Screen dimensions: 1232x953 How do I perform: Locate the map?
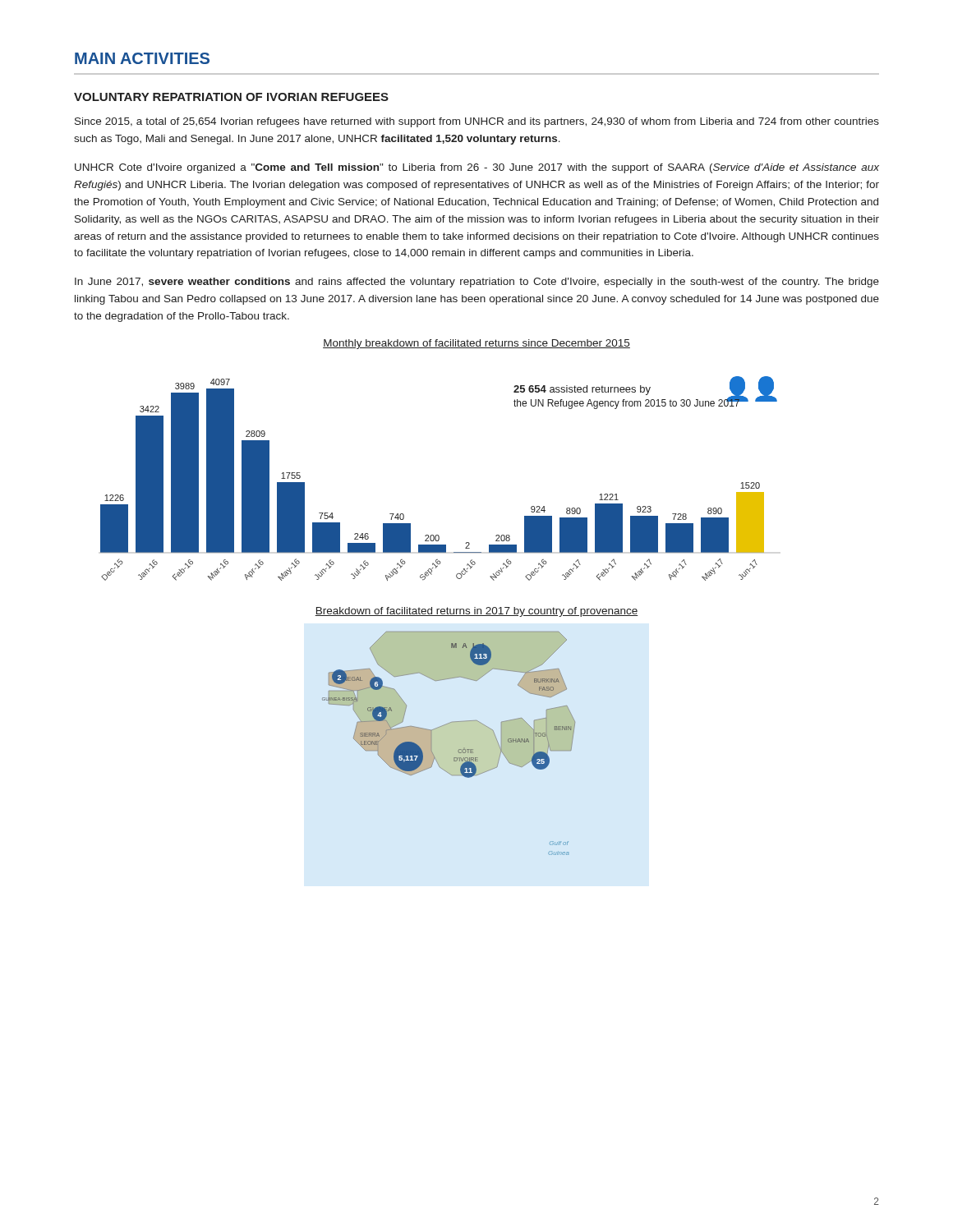point(476,756)
